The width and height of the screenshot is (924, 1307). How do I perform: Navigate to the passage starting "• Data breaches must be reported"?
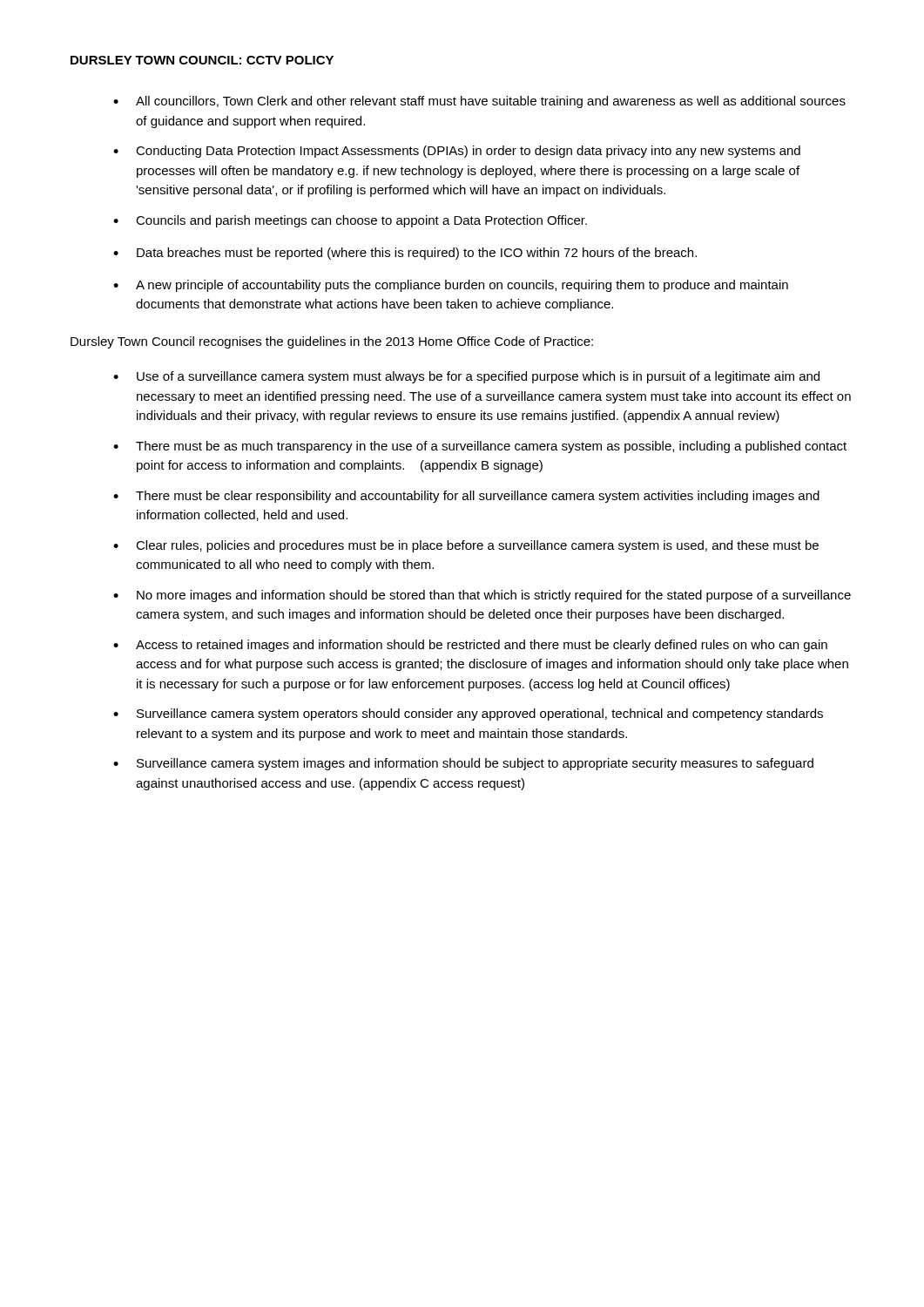click(484, 254)
